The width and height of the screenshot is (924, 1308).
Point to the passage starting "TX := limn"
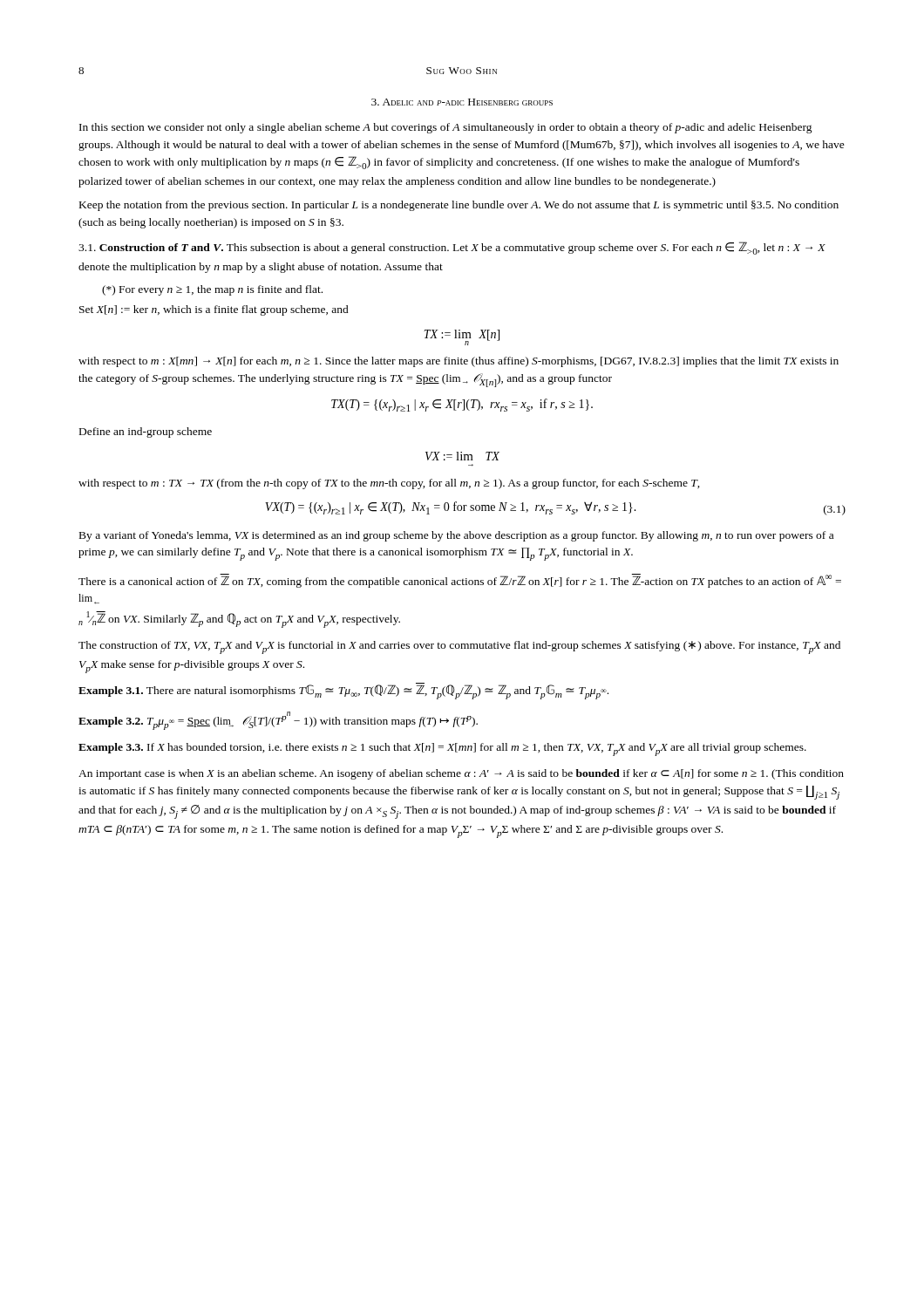(x=462, y=336)
